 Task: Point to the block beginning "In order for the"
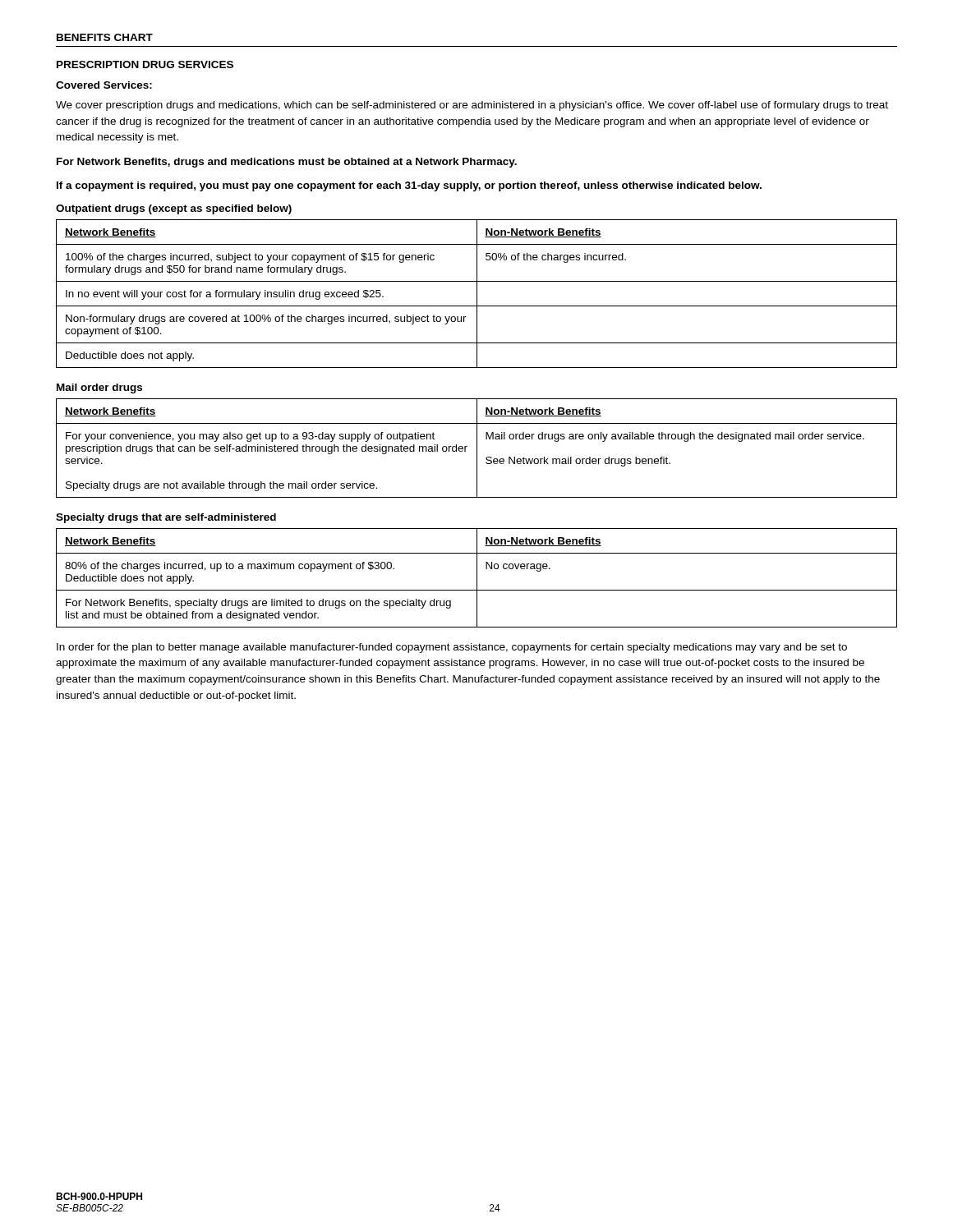[476, 671]
